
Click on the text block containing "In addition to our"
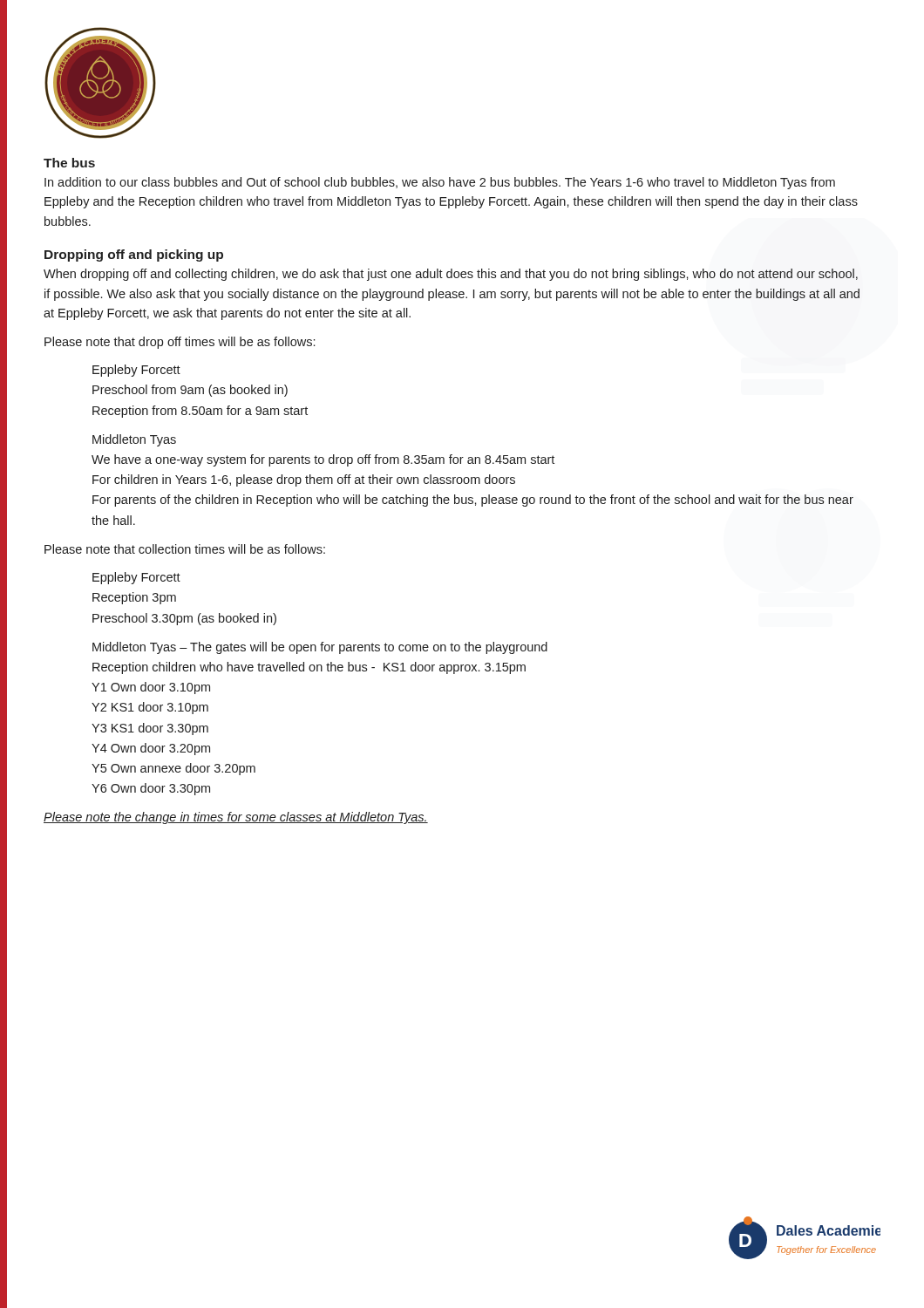pos(451,202)
